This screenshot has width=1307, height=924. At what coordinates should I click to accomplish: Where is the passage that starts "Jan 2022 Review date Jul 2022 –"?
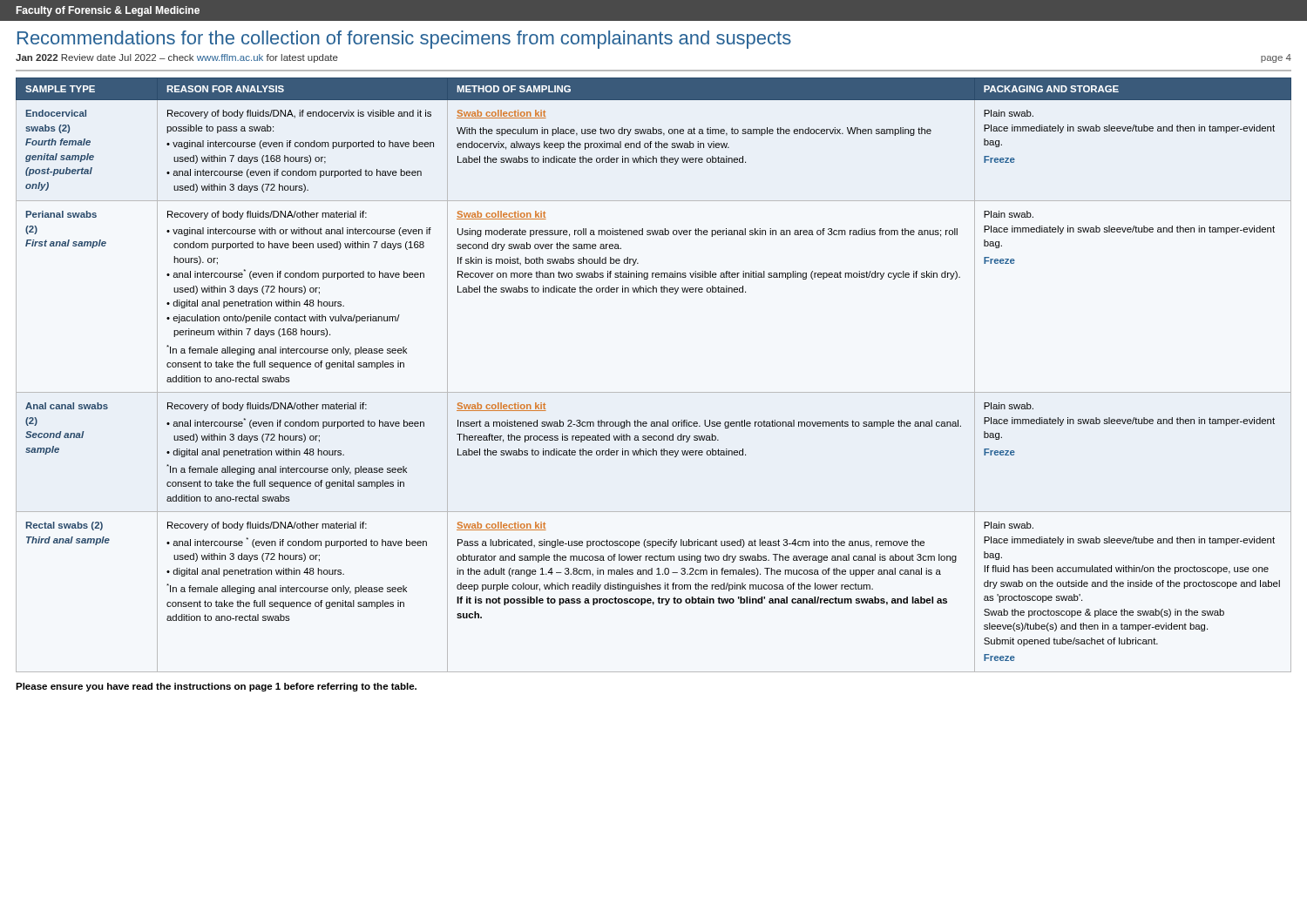(x=177, y=58)
